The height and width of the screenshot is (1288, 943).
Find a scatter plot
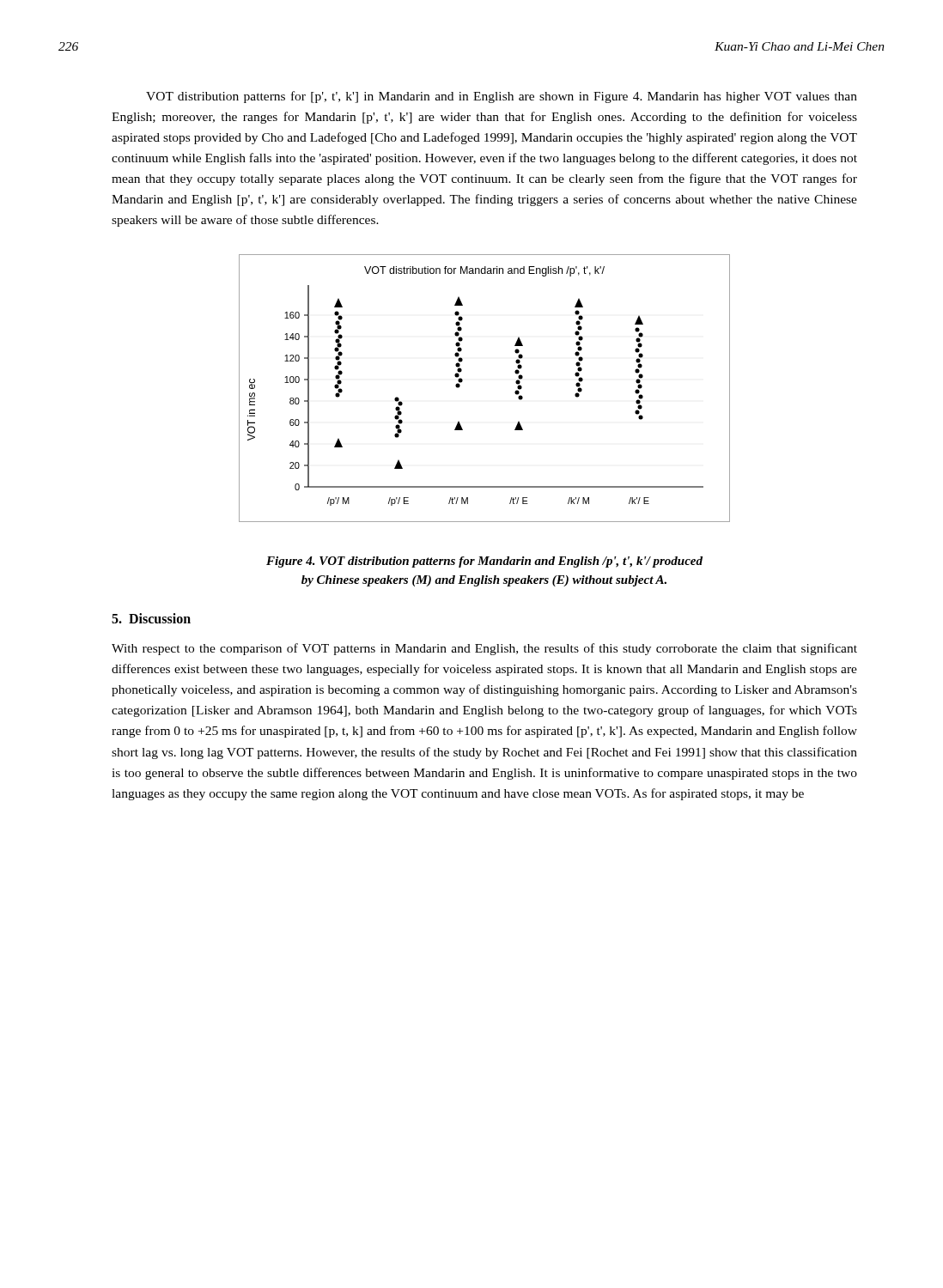coord(484,391)
